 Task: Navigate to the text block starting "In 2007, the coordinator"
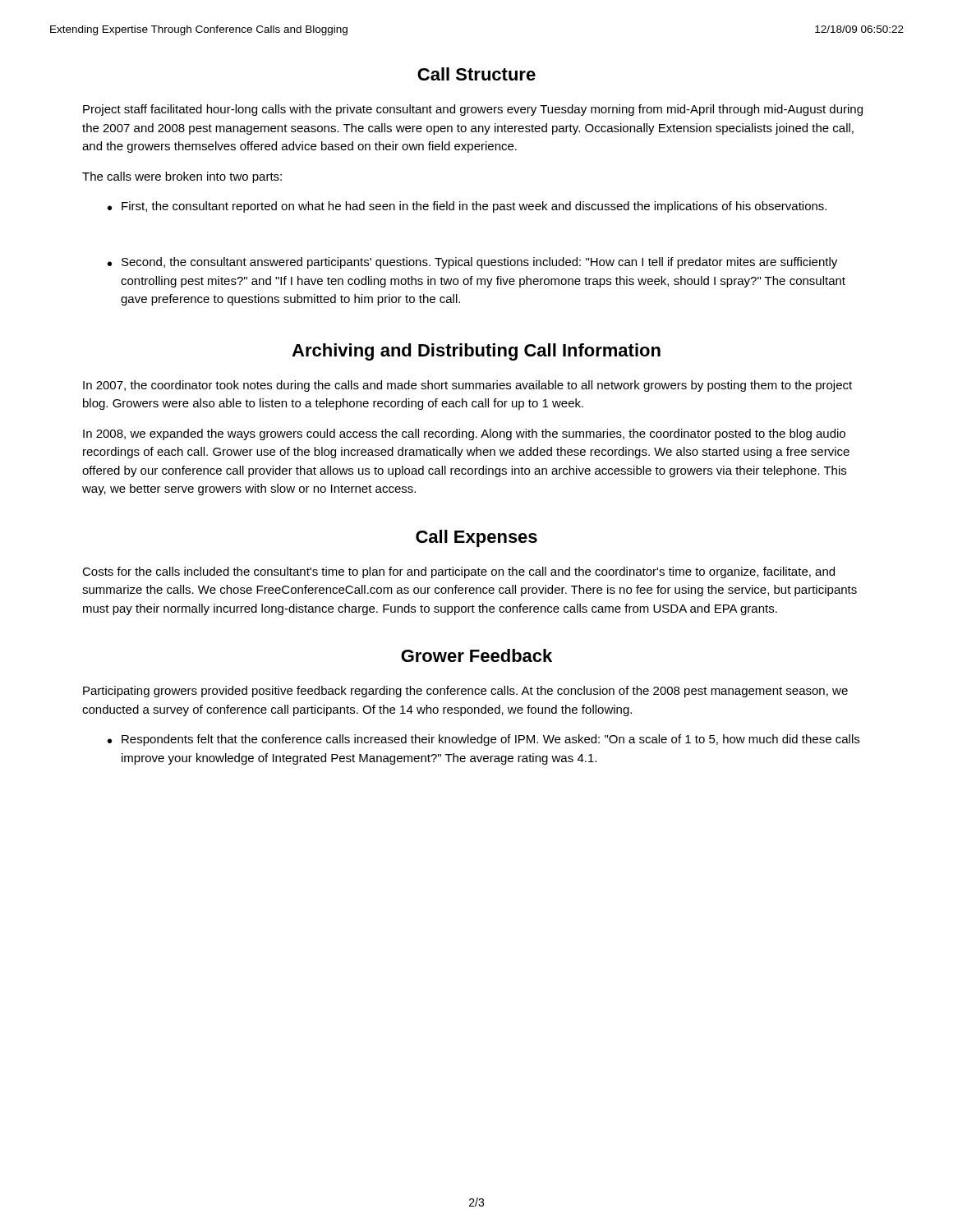point(467,394)
